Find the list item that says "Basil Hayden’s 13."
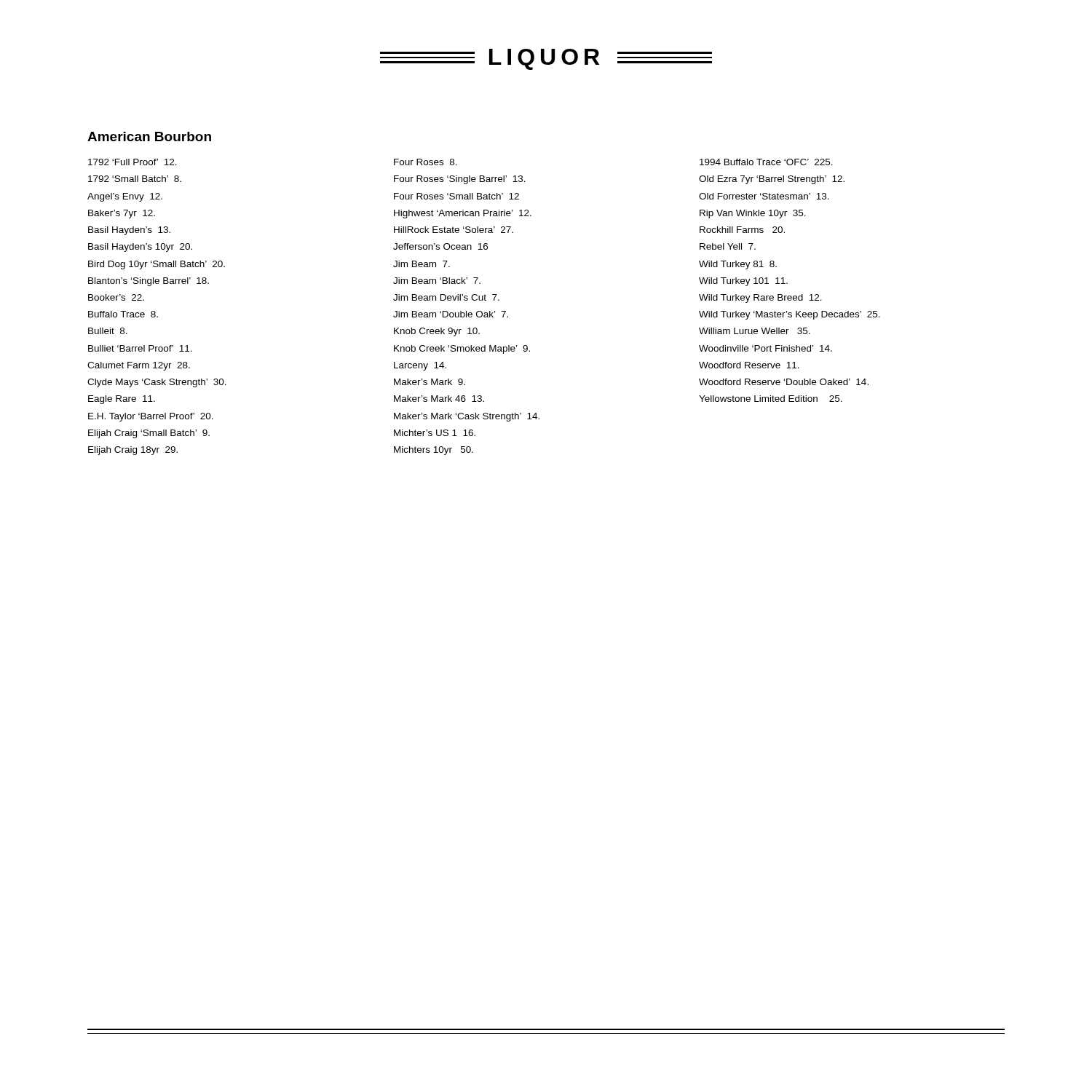This screenshot has width=1092, height=1092. pyautogui.click(x=129, y=230)
